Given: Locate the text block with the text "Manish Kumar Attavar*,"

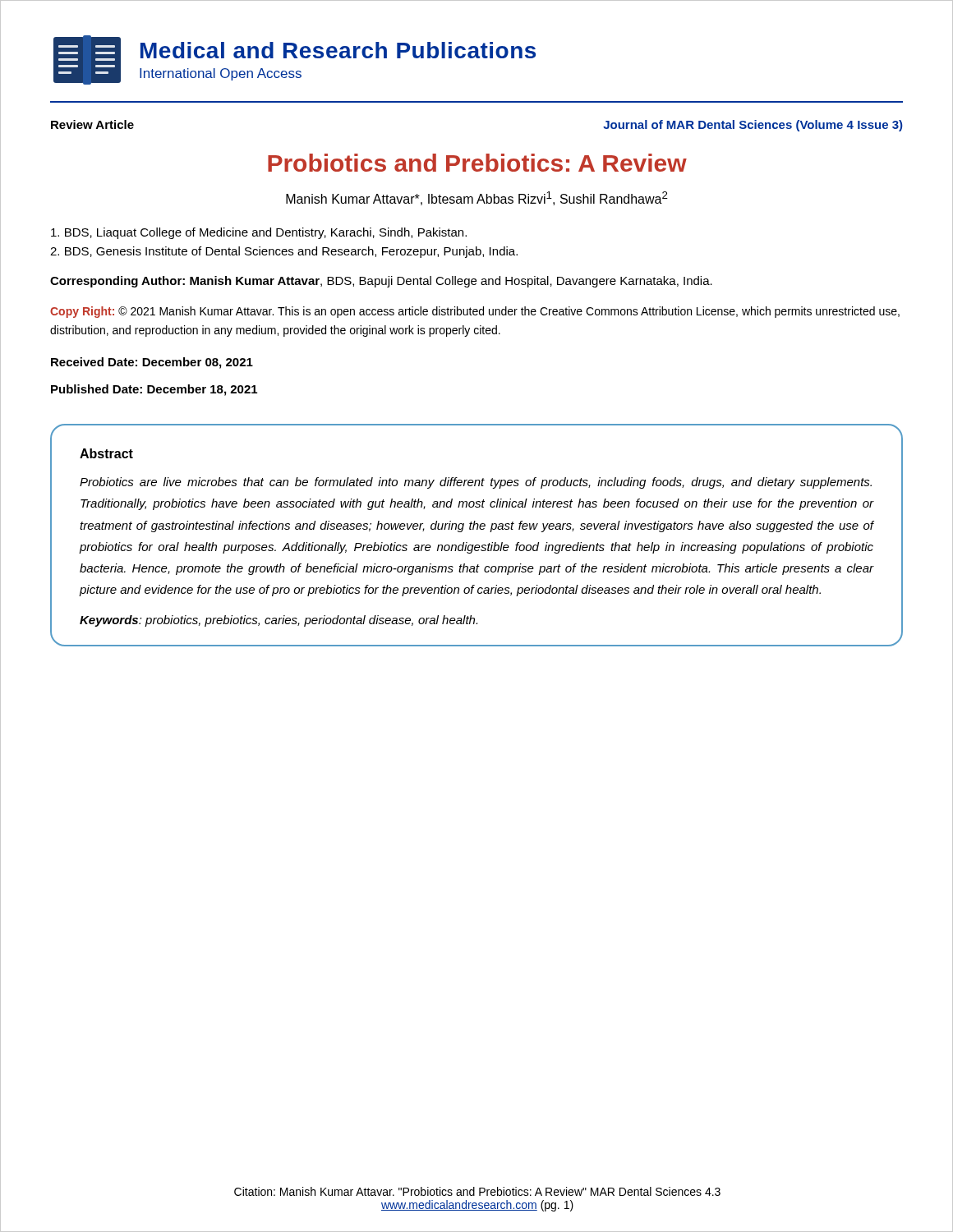Looking at the screenshot, I should coord(476,198).
